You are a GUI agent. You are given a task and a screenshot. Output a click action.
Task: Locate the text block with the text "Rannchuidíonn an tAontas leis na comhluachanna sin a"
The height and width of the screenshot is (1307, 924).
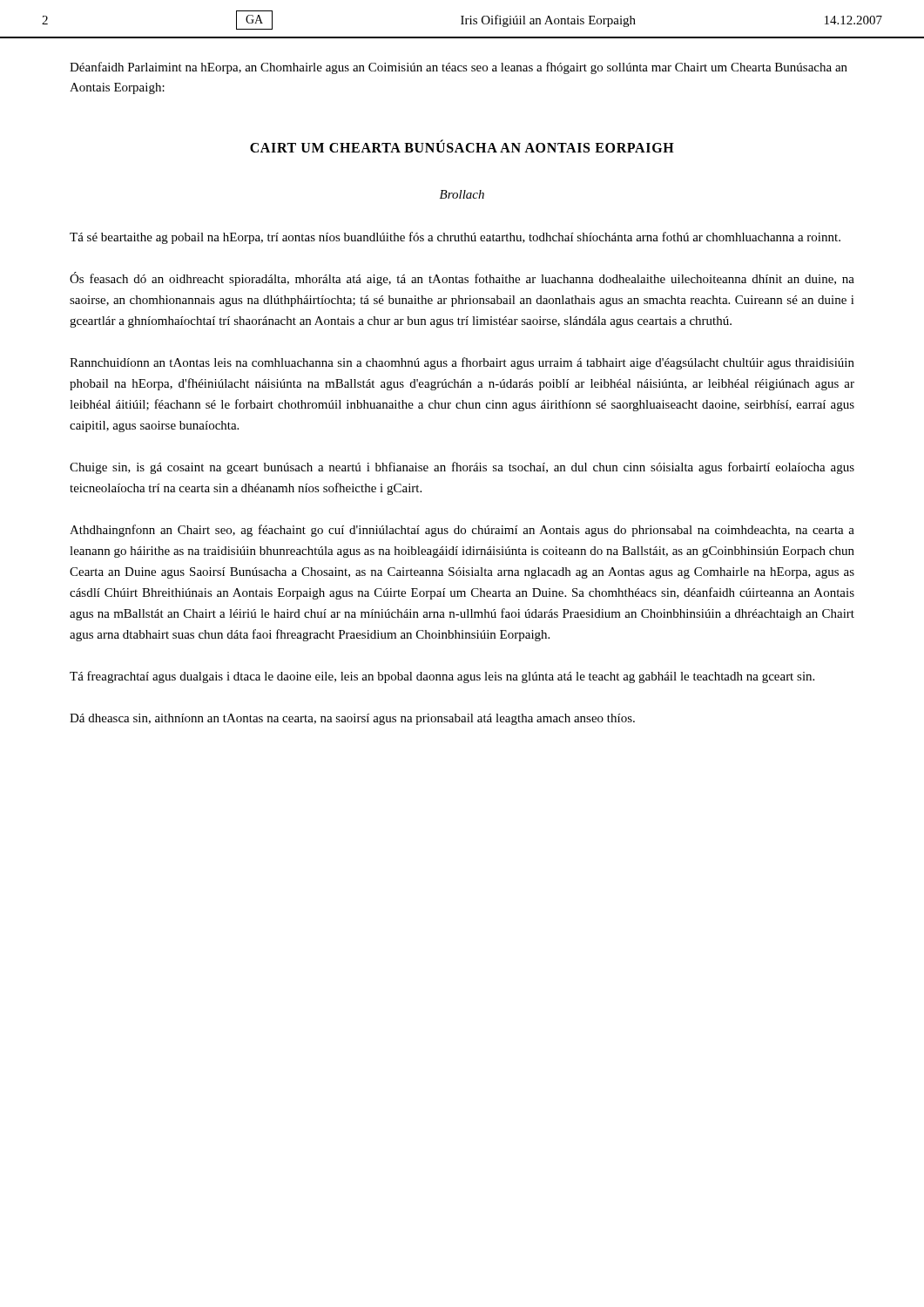[x=462, y=394]
